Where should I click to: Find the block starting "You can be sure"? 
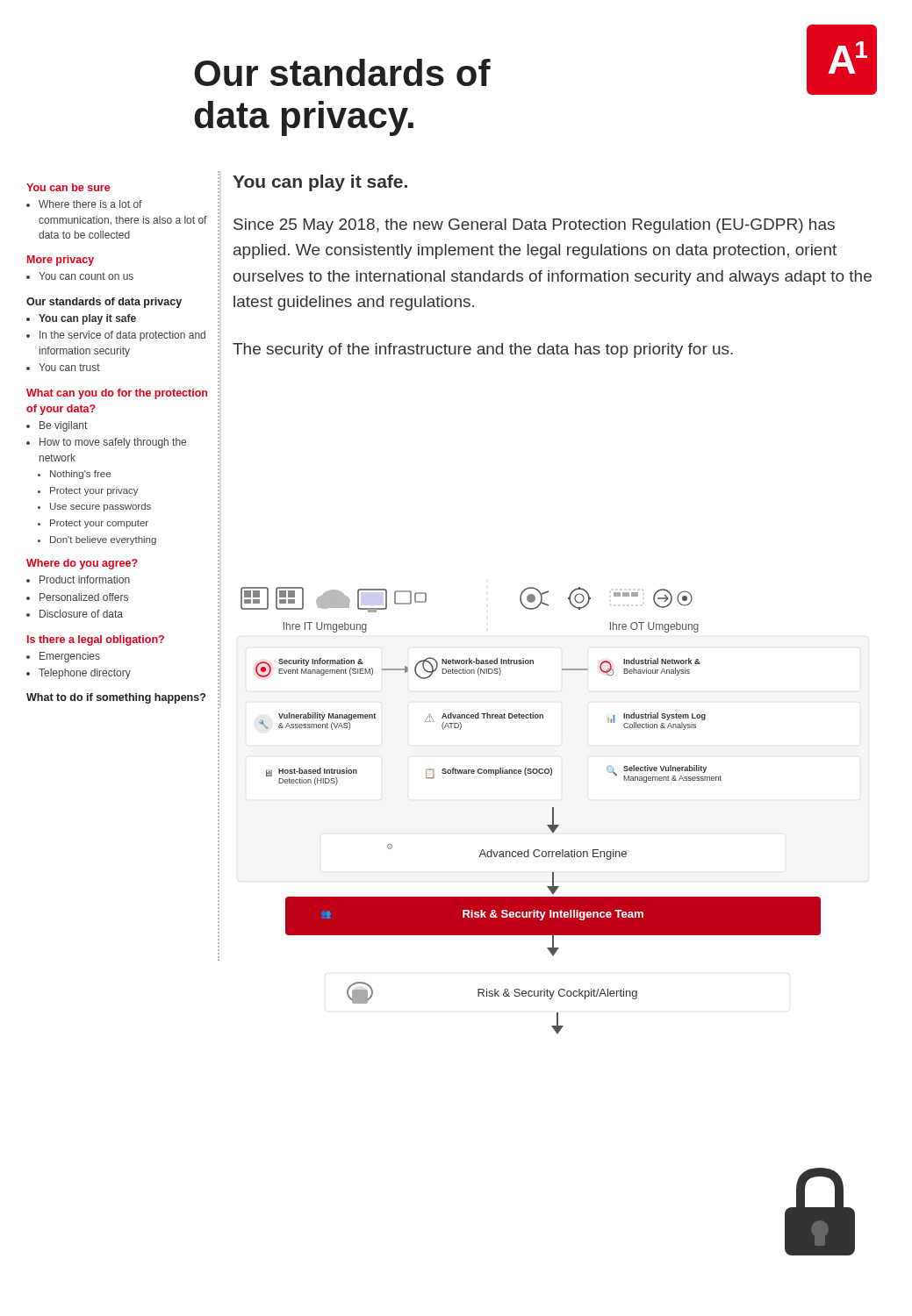click(x=68, y=188)
